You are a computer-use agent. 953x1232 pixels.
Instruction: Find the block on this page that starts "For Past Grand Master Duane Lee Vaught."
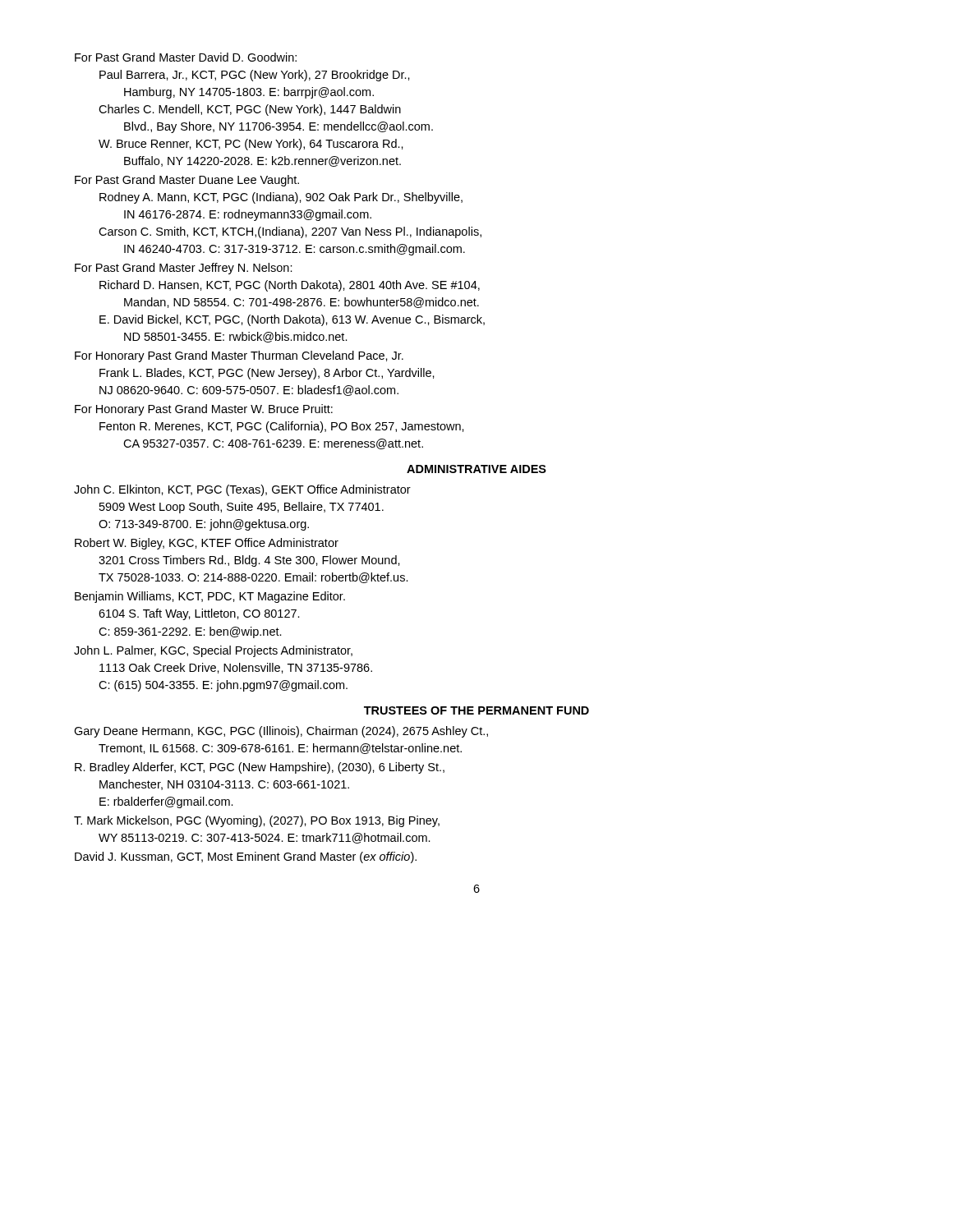coord(187,181)
